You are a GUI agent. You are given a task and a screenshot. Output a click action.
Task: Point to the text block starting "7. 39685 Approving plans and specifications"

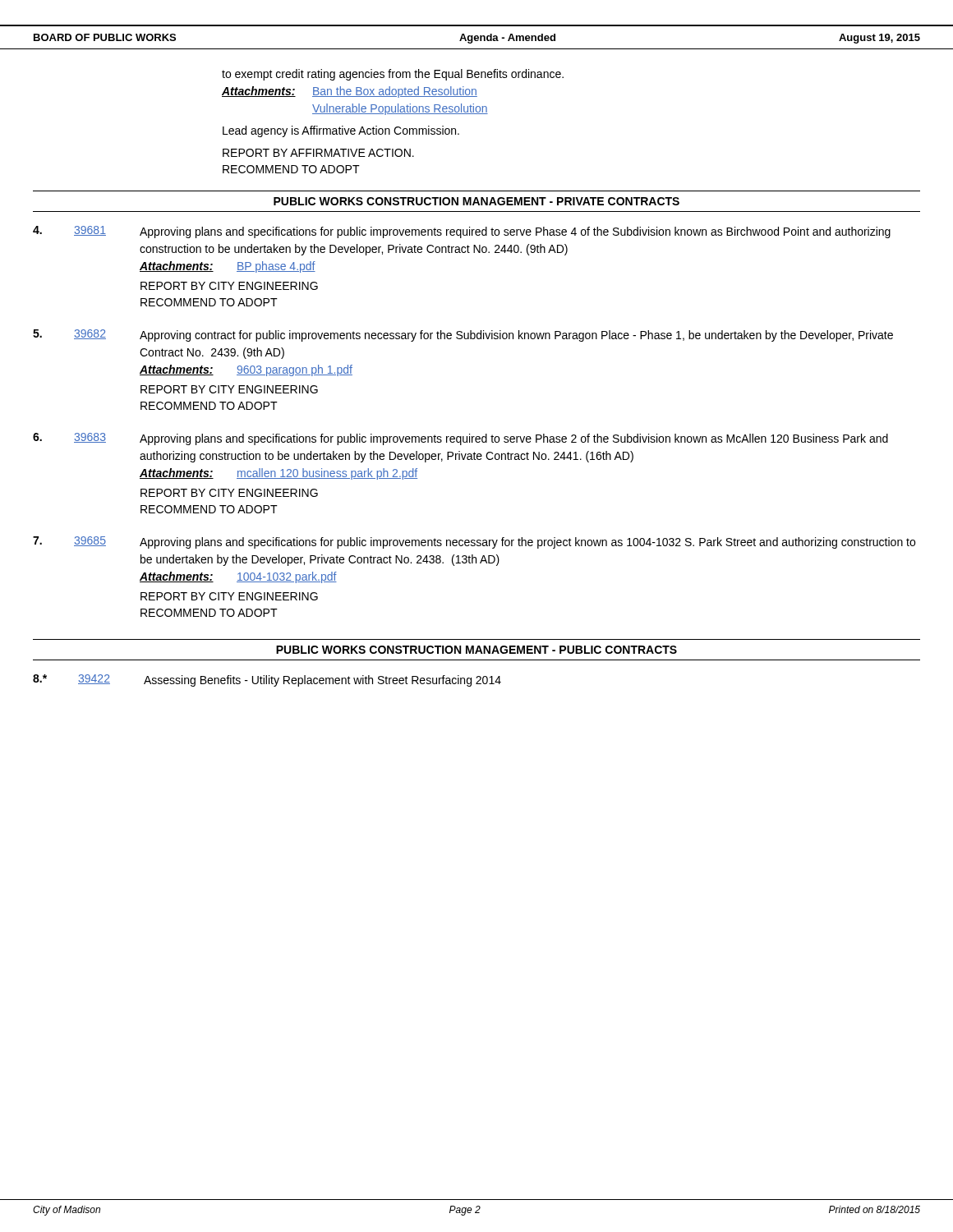tap(474, 542)
